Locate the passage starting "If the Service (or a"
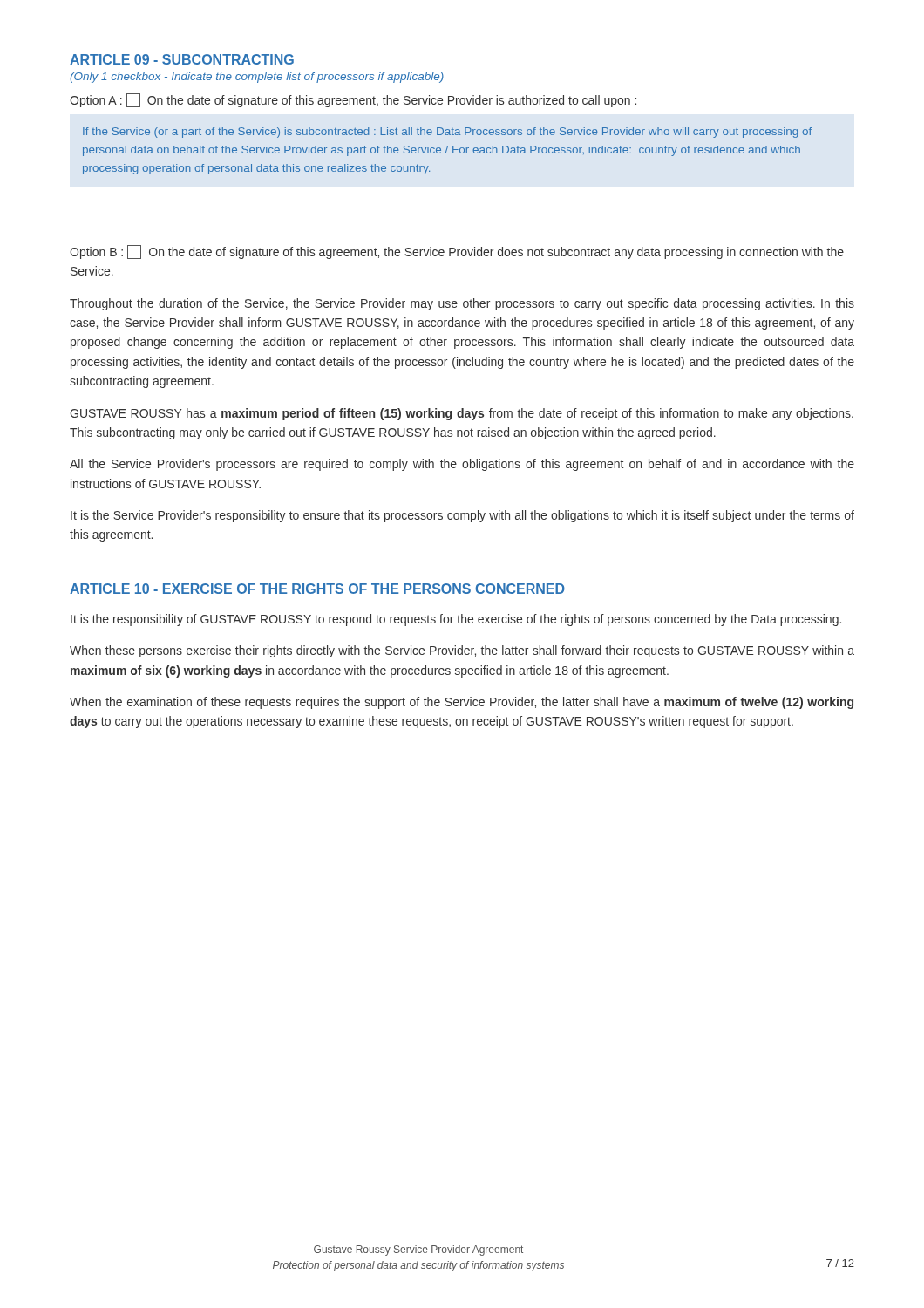 tap(447, 149)
